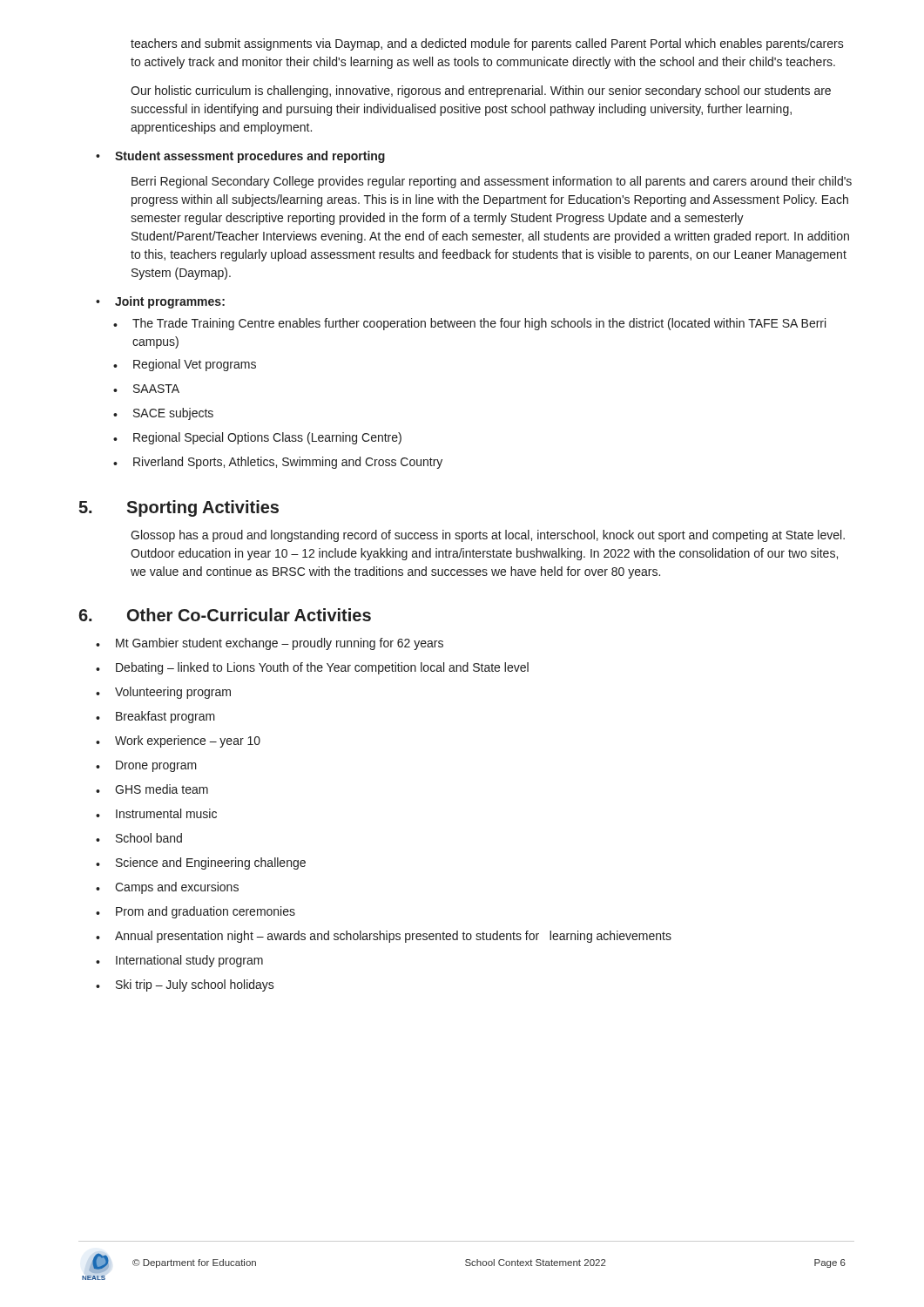Click on the text starting "• Prom and graduation"

coord(196,912)
